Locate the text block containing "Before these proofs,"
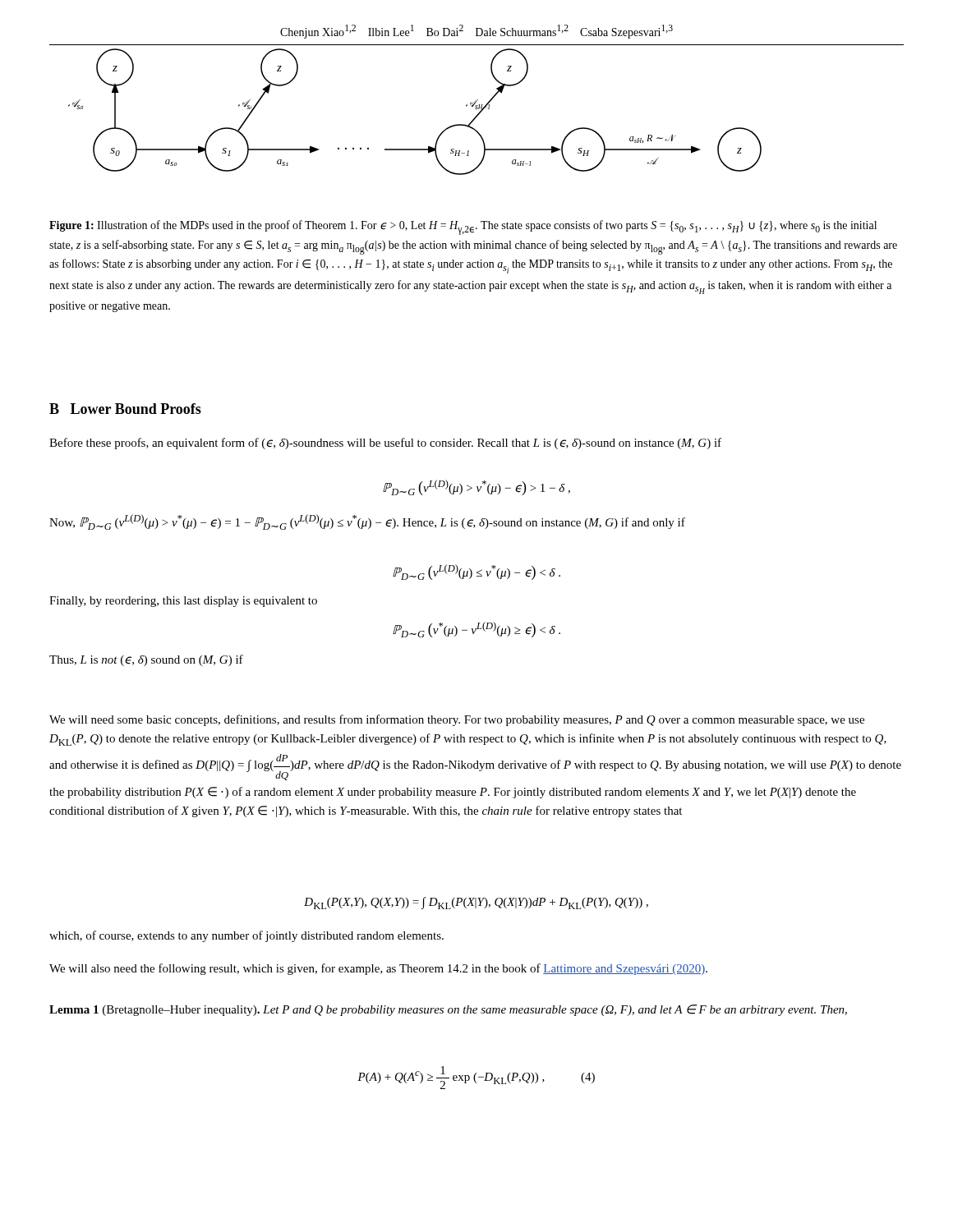Screen dimensions: 1232x953 (x=385, y=443)
